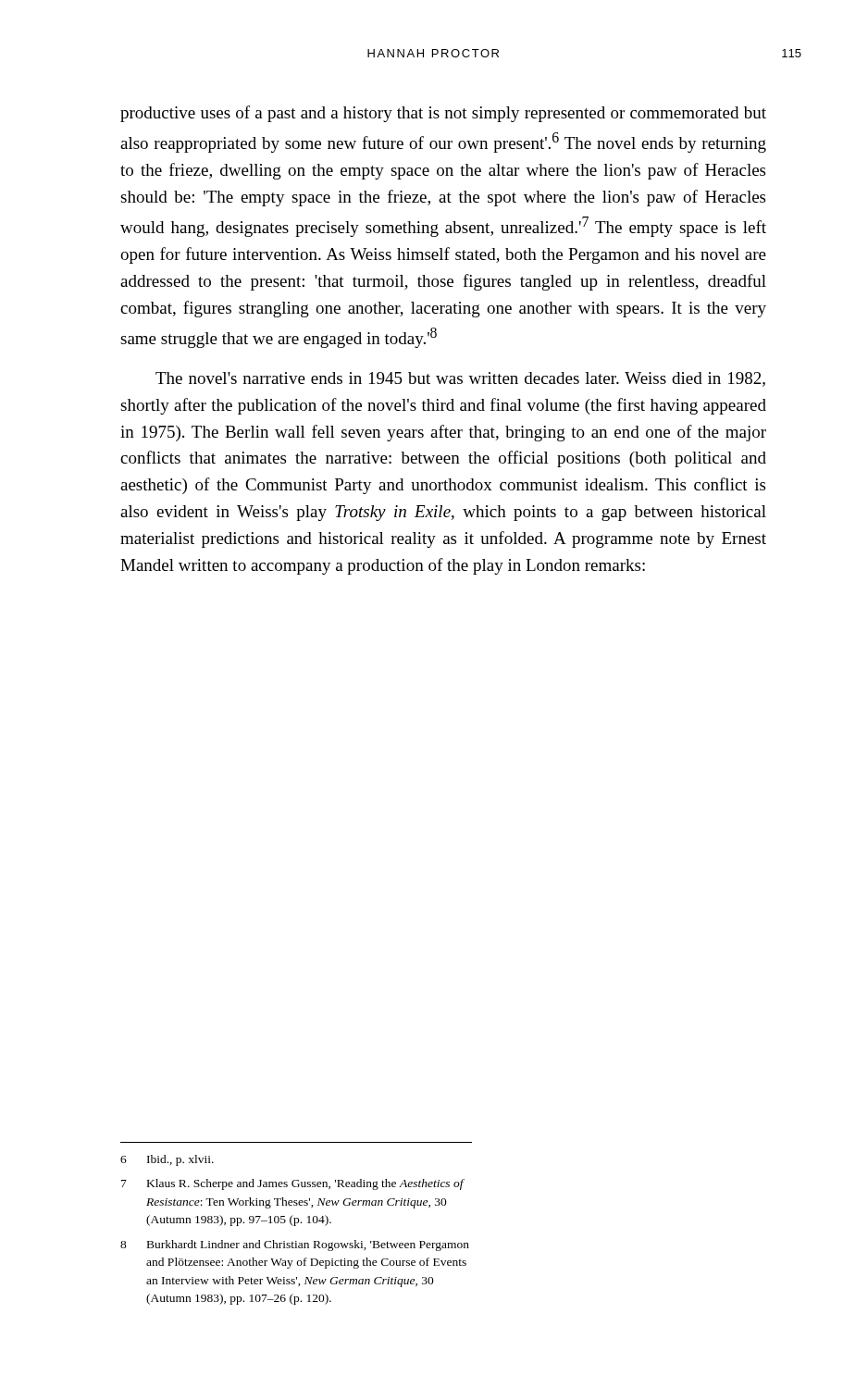
Task: Navigate to the text block starting "The novel's narrative ends"
Action: tap(443, 471)
